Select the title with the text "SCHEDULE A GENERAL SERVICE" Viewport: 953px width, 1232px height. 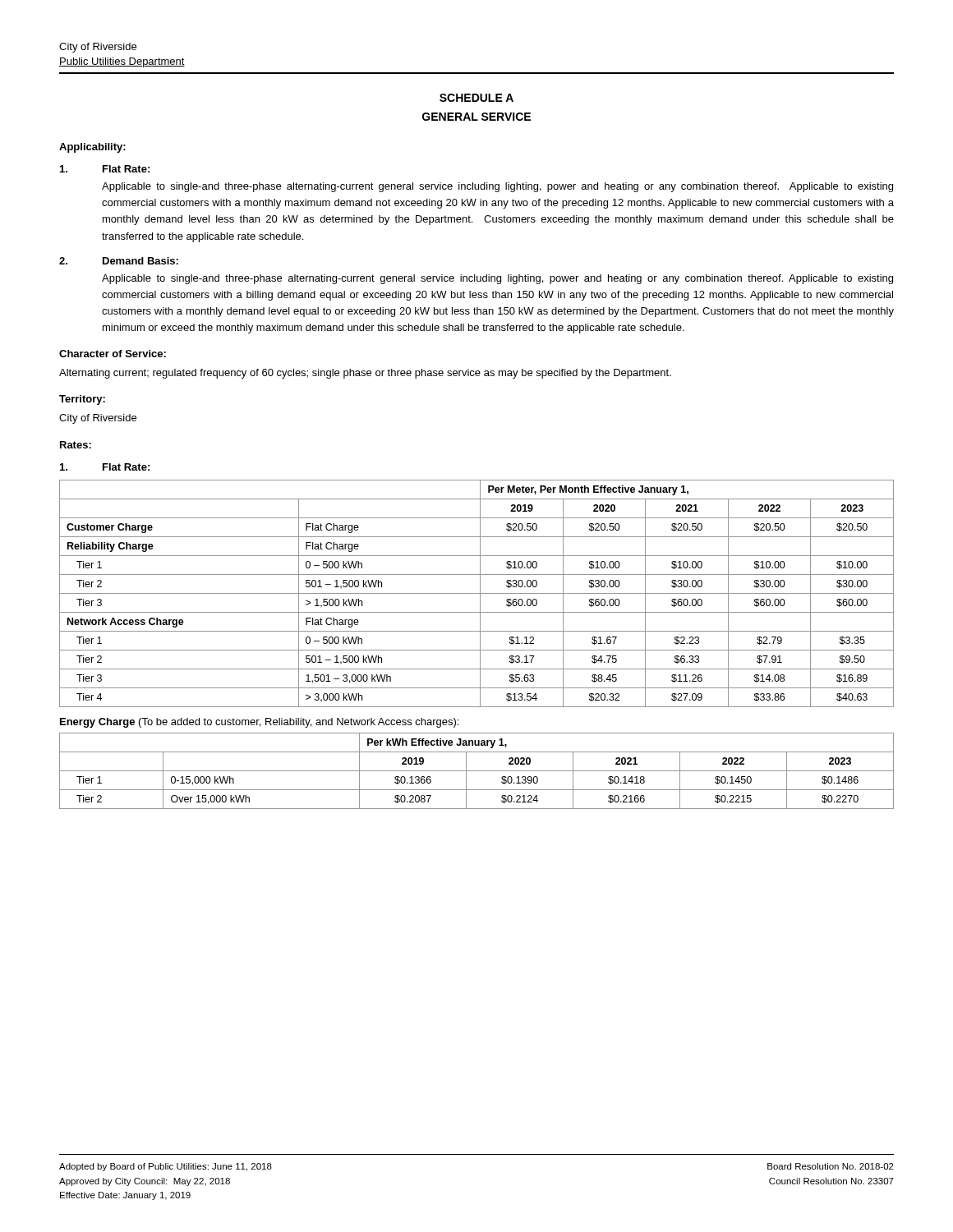pyautogui.click(x=476, y=107)
